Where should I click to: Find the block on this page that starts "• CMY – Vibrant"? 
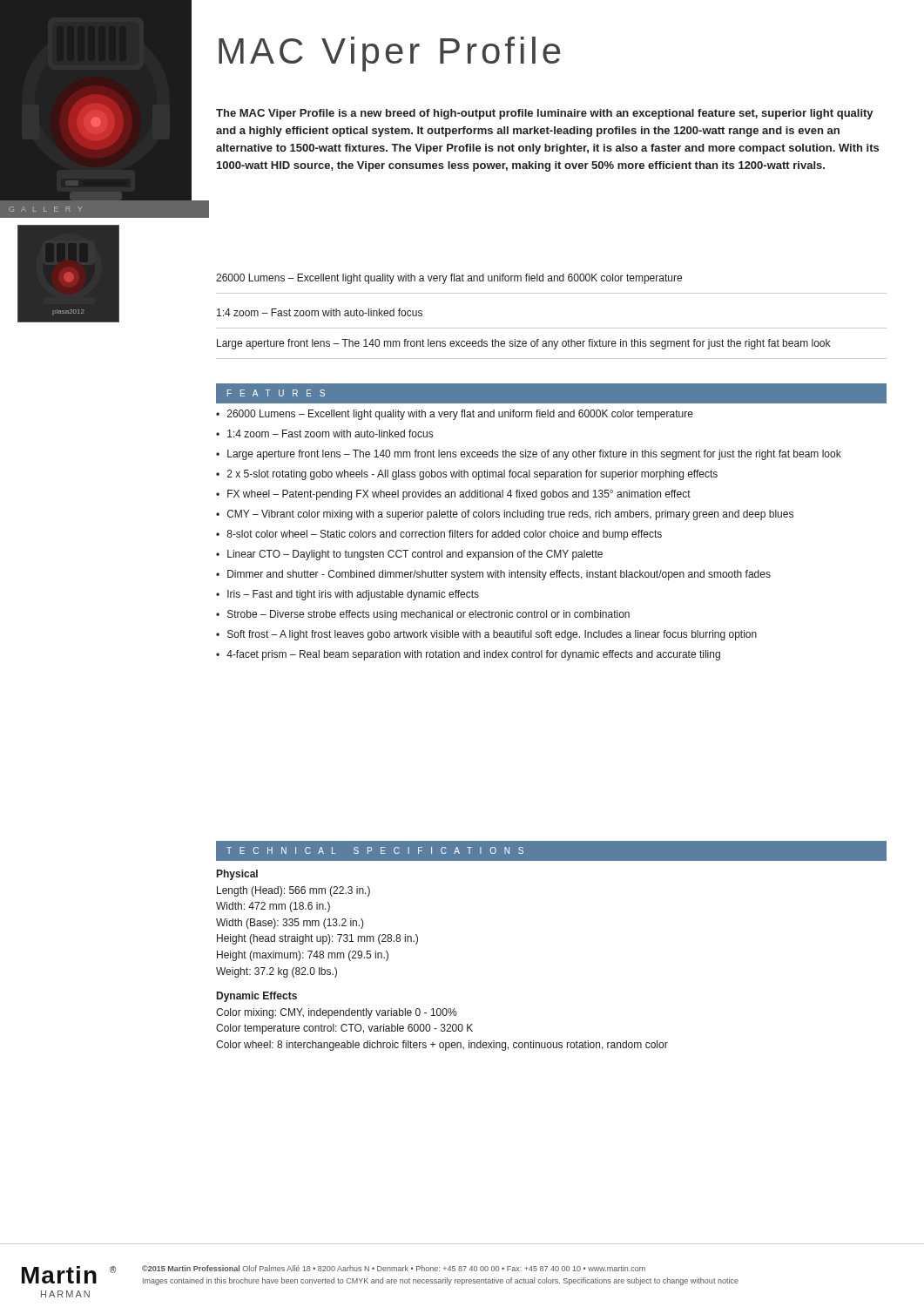505,515
